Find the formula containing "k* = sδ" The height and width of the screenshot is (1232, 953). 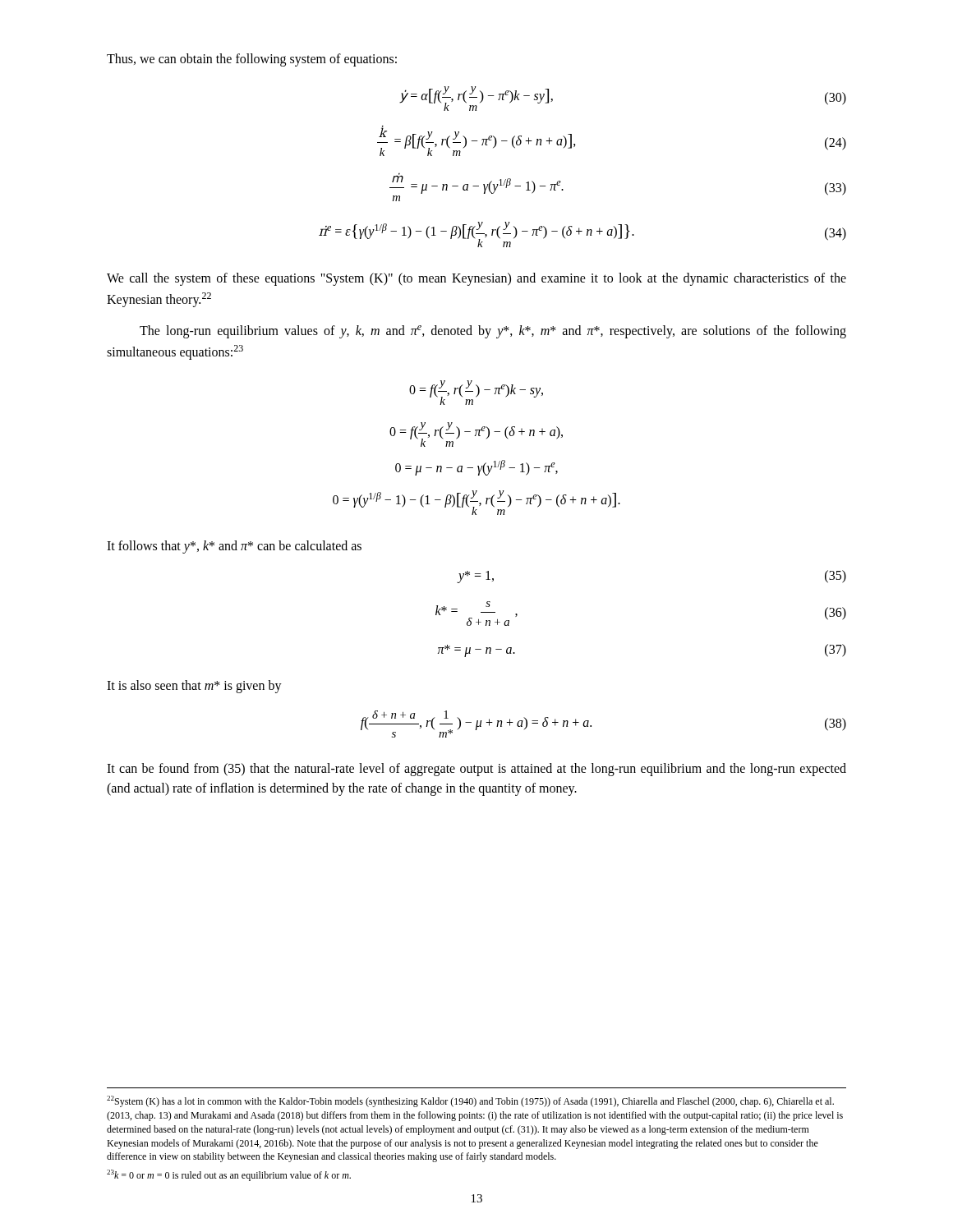coord(476,613)
